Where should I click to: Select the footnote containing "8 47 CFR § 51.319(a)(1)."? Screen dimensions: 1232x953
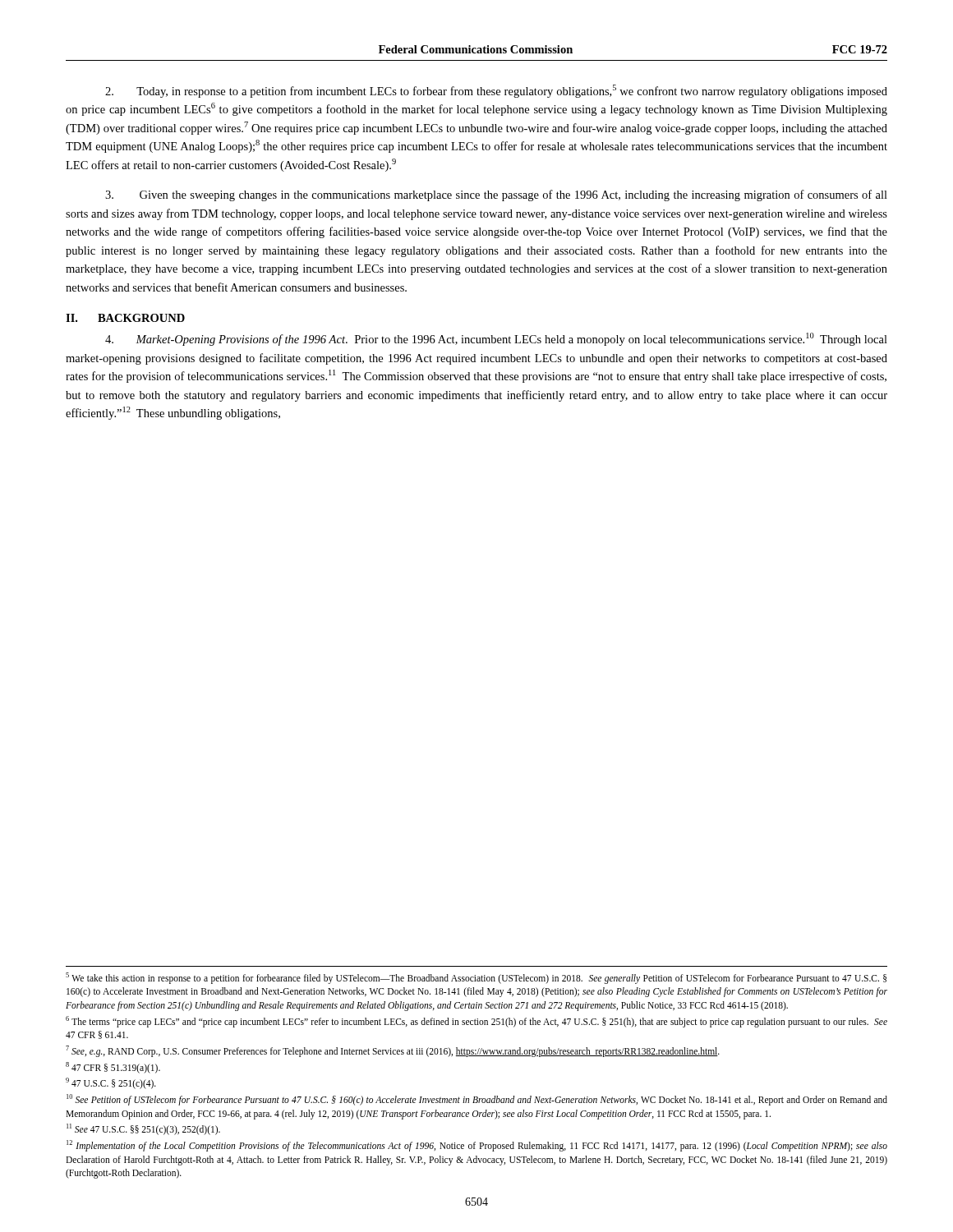point(113,1067)
